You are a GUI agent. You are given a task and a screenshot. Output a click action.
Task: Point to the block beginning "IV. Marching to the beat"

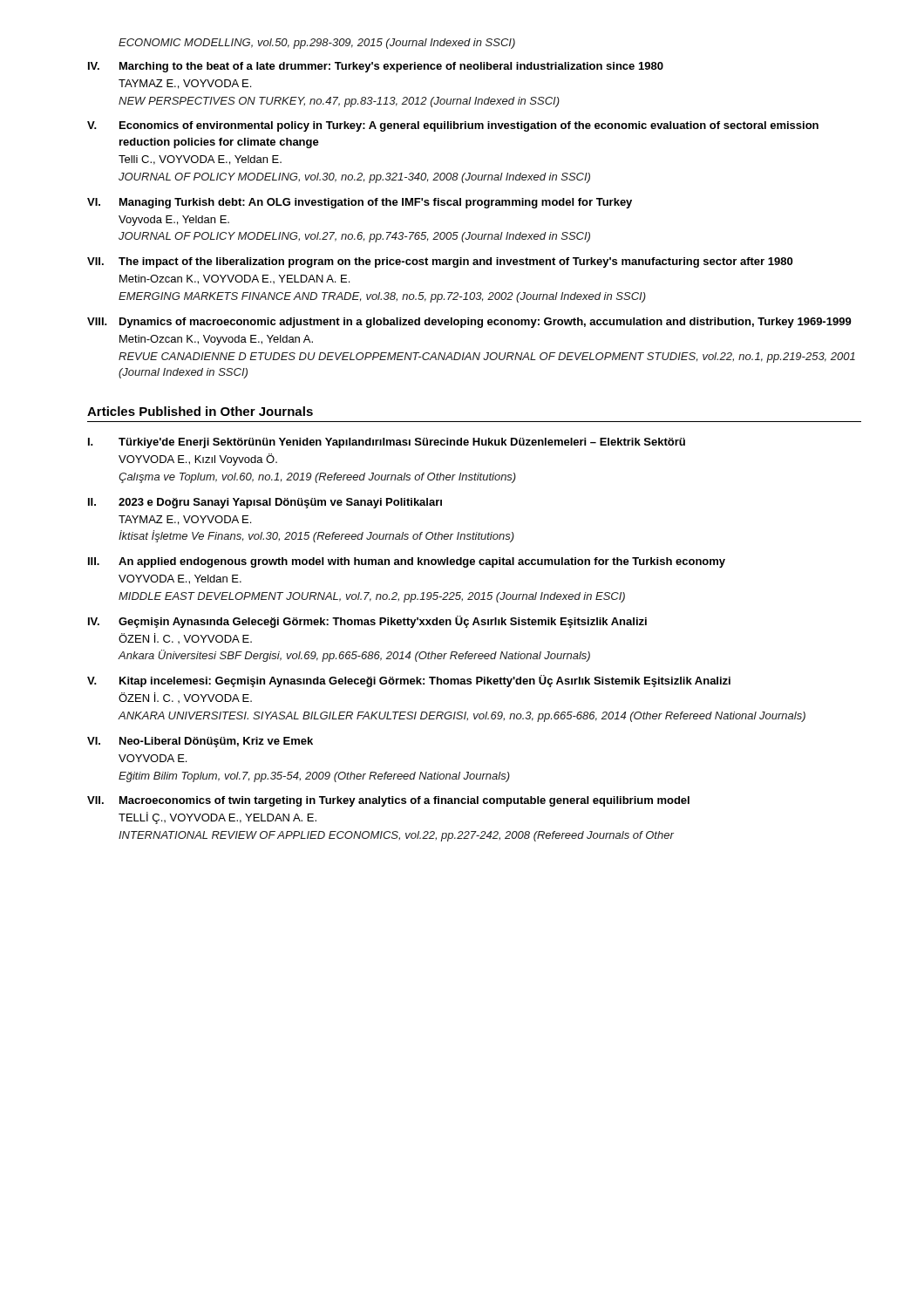376,67
